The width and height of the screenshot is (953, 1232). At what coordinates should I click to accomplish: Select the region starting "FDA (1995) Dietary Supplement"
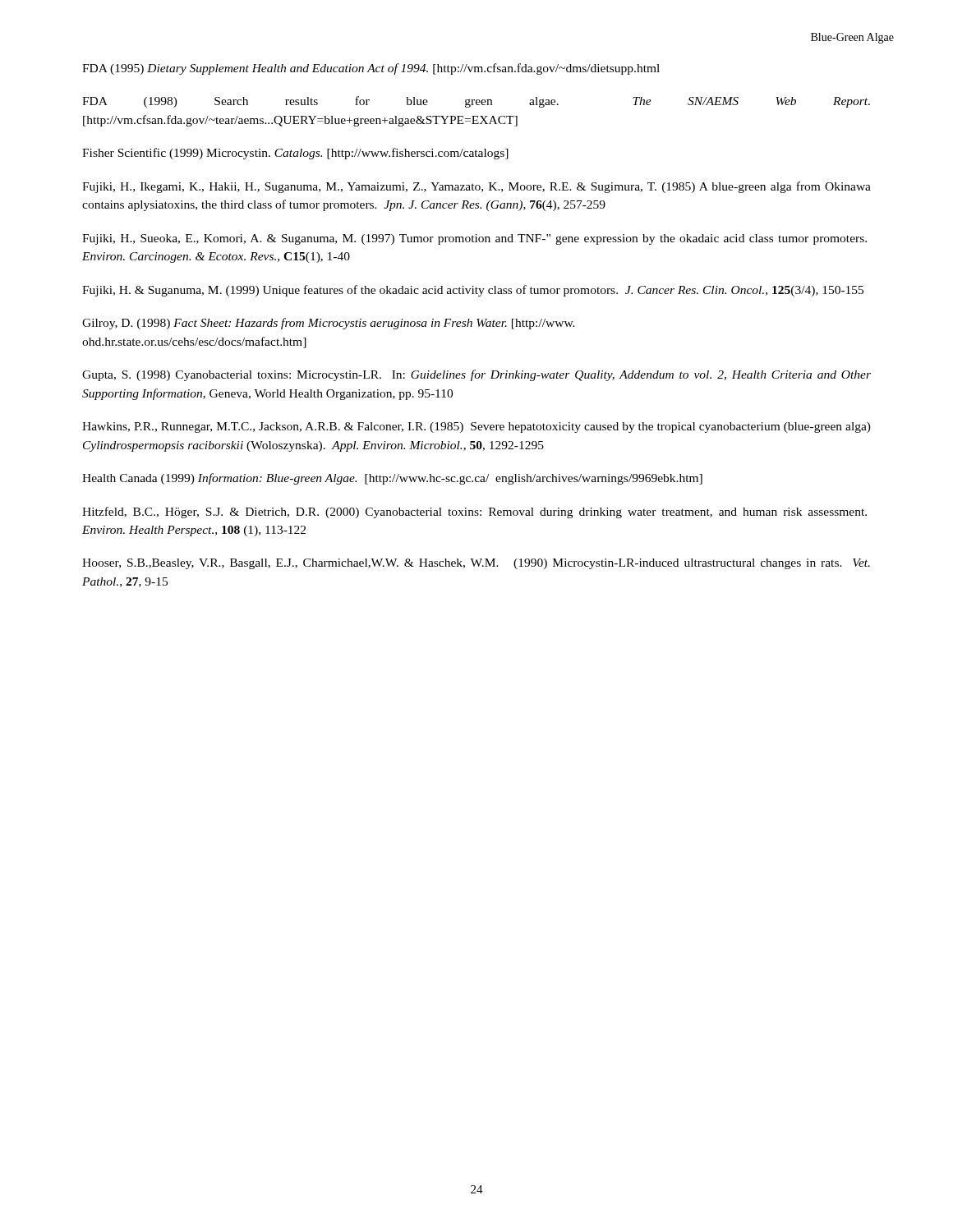pos(371,68)
